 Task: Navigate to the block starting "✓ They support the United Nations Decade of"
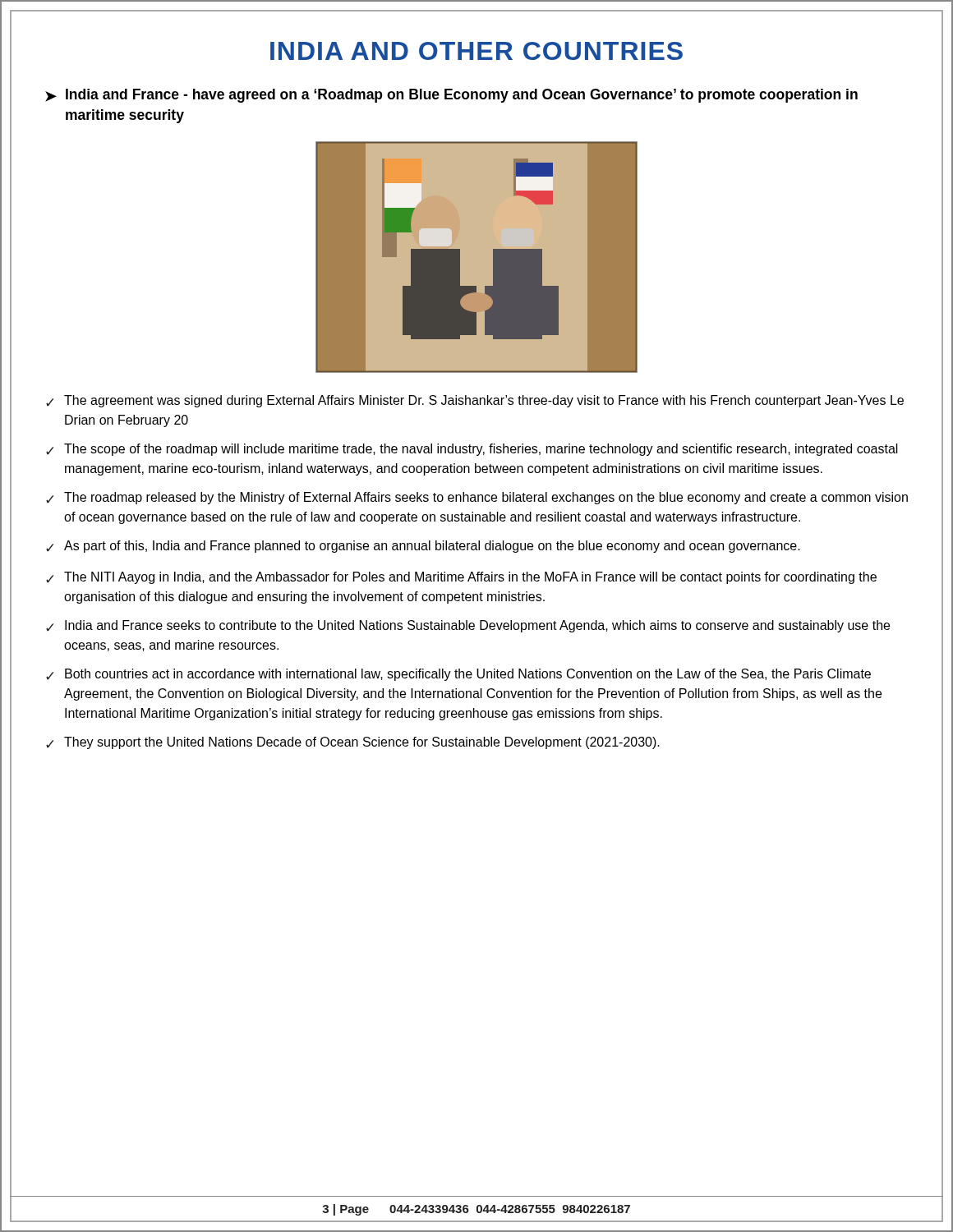(352, 744)
